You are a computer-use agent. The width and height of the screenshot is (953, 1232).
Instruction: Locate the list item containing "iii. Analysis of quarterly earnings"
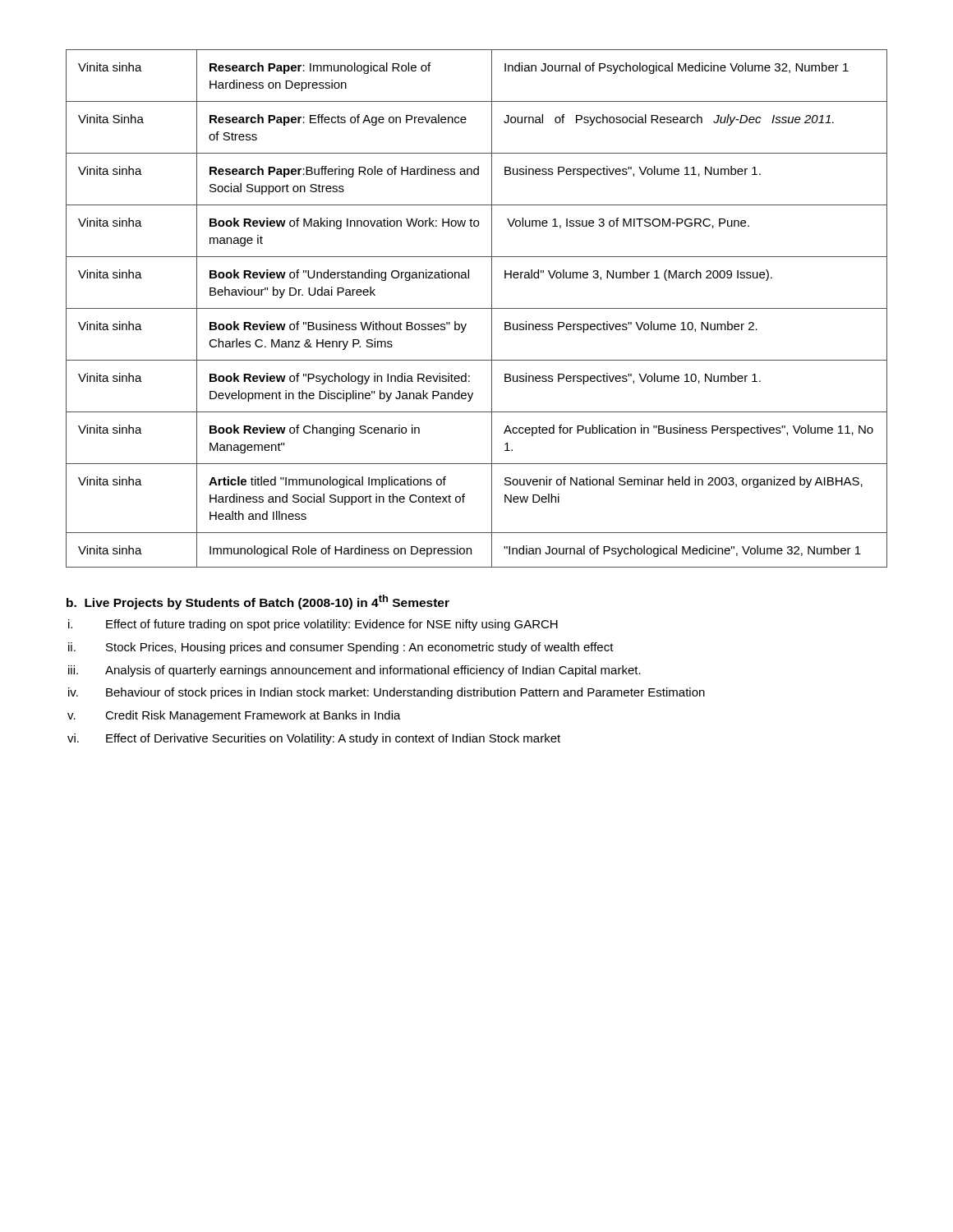coord(476,670)
